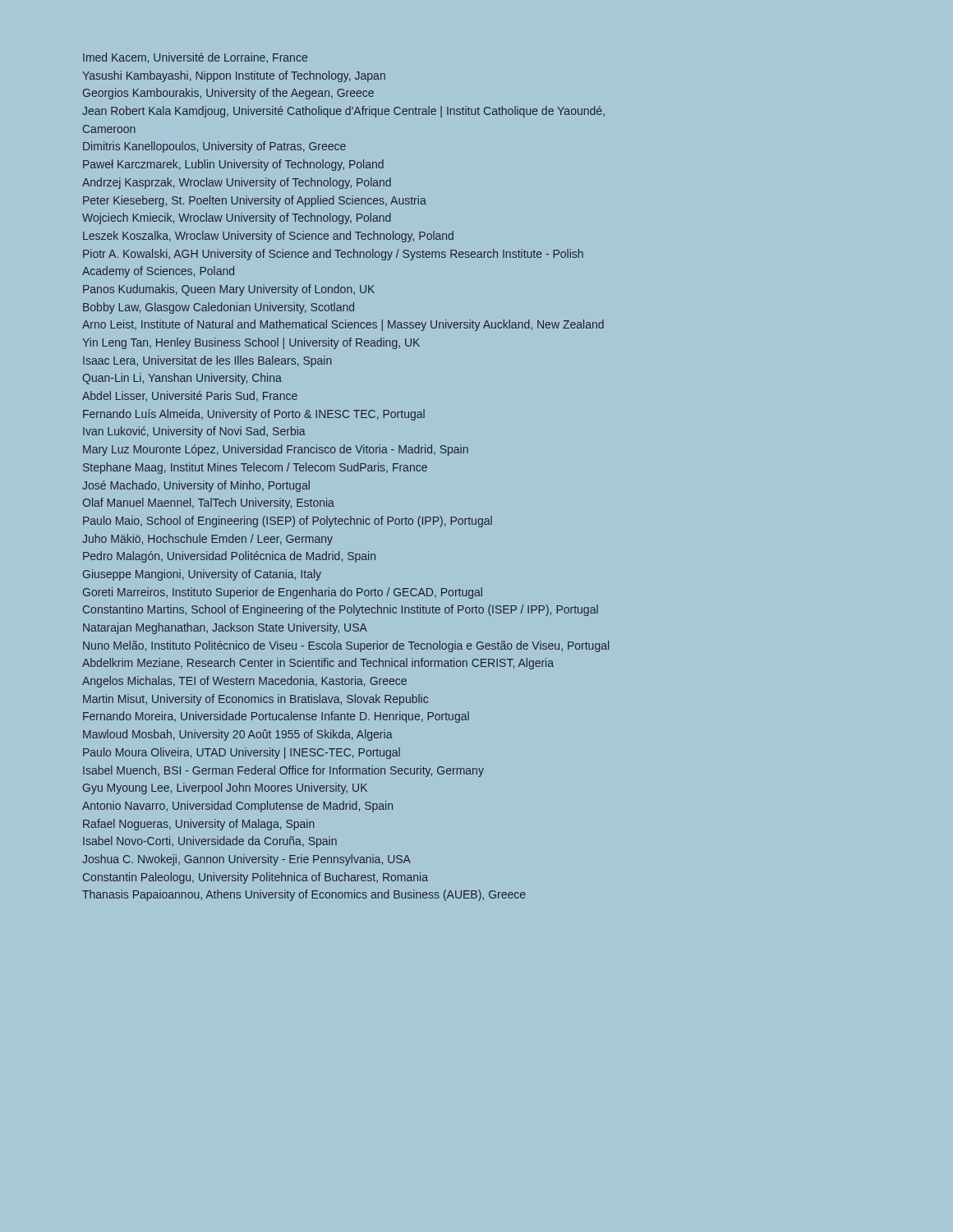Screen dimensions: 1232x953
Task: Select the list item containing "Joshua C. Nwokeji, Gannon University - Erie Pennsylvania,"
Action: pos(246,859)
